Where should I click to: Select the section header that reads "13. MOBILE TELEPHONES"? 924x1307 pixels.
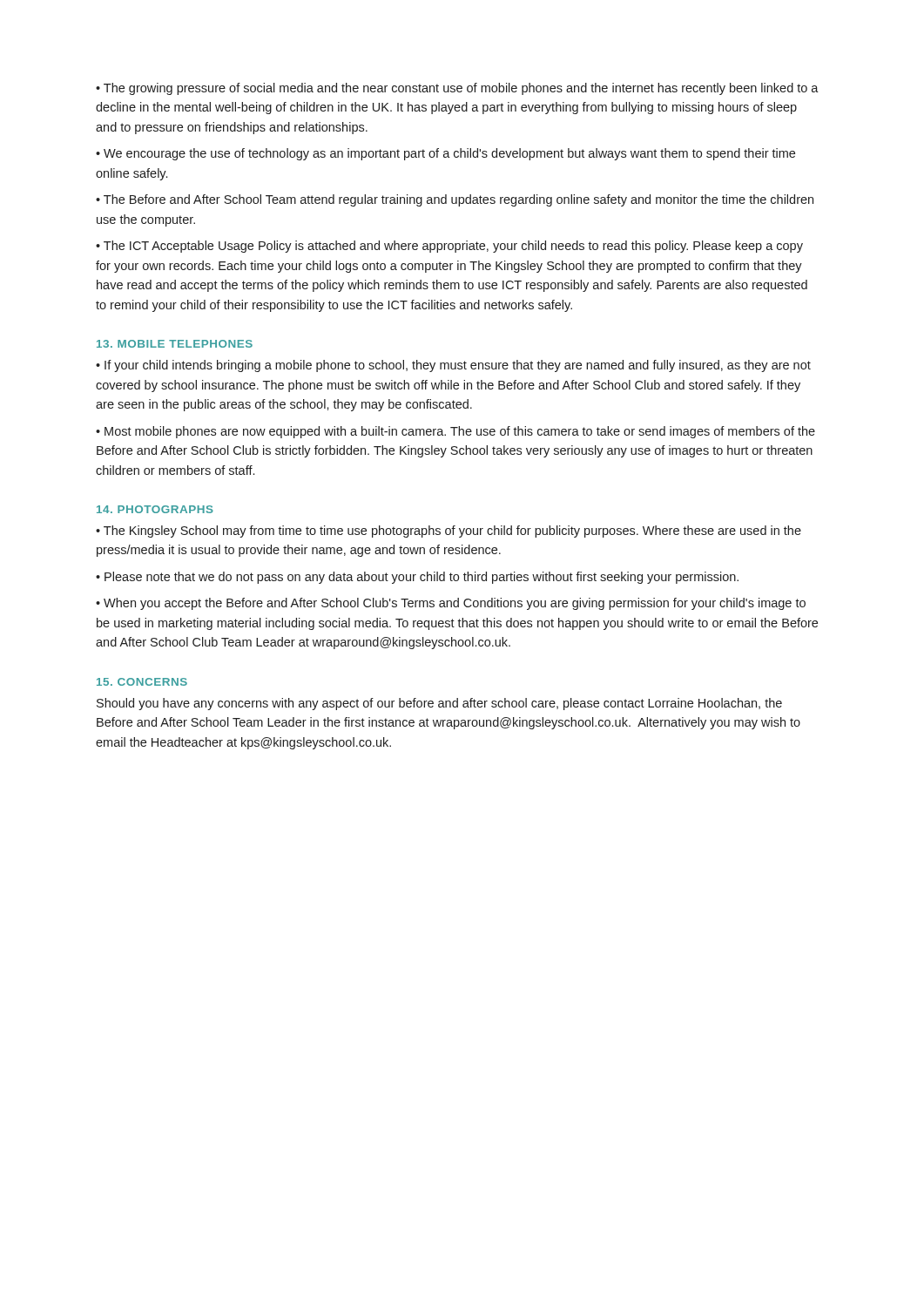(x=175, y=344)
